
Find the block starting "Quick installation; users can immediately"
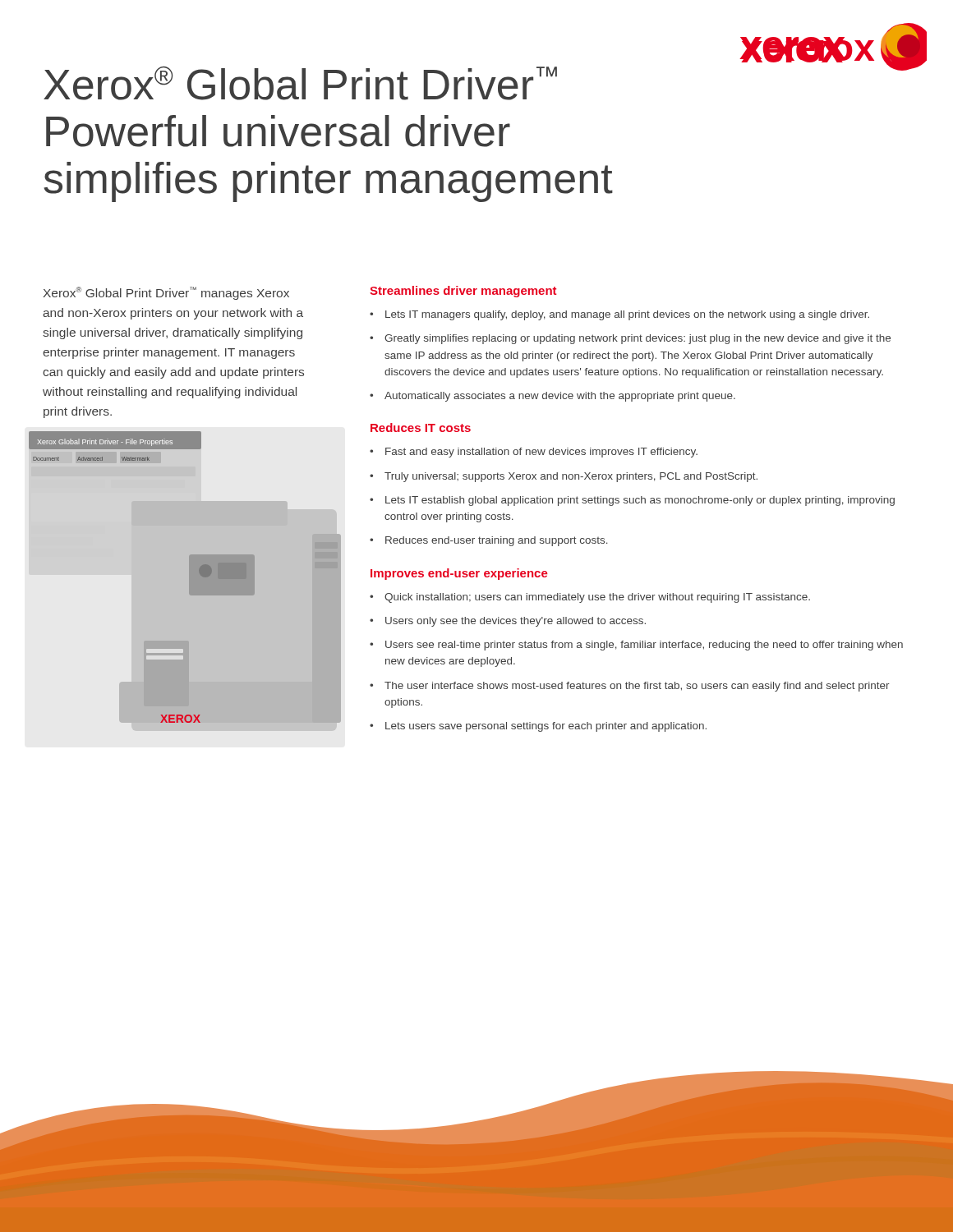(598, 596)
